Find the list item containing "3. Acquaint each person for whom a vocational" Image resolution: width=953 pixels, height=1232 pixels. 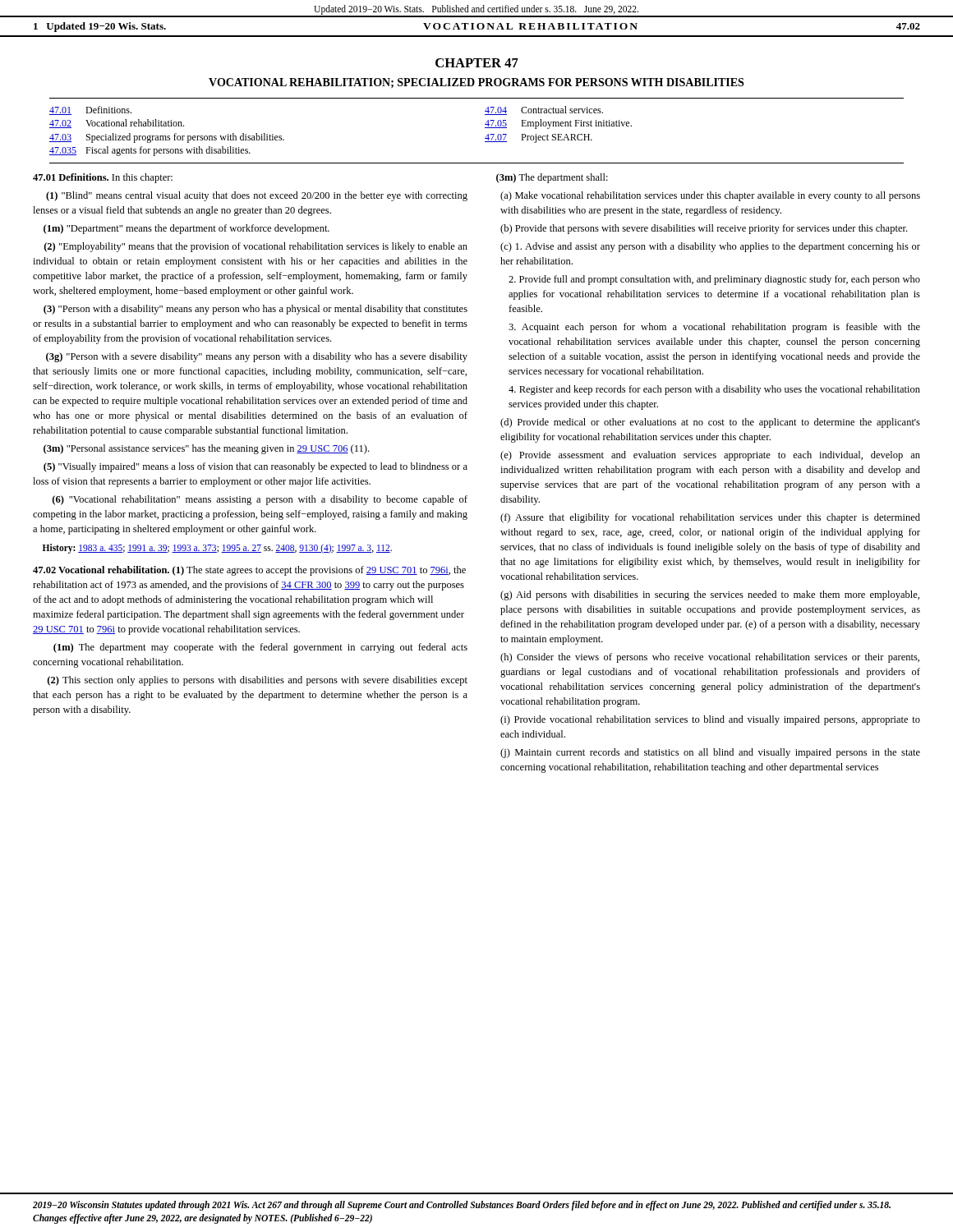714,349
